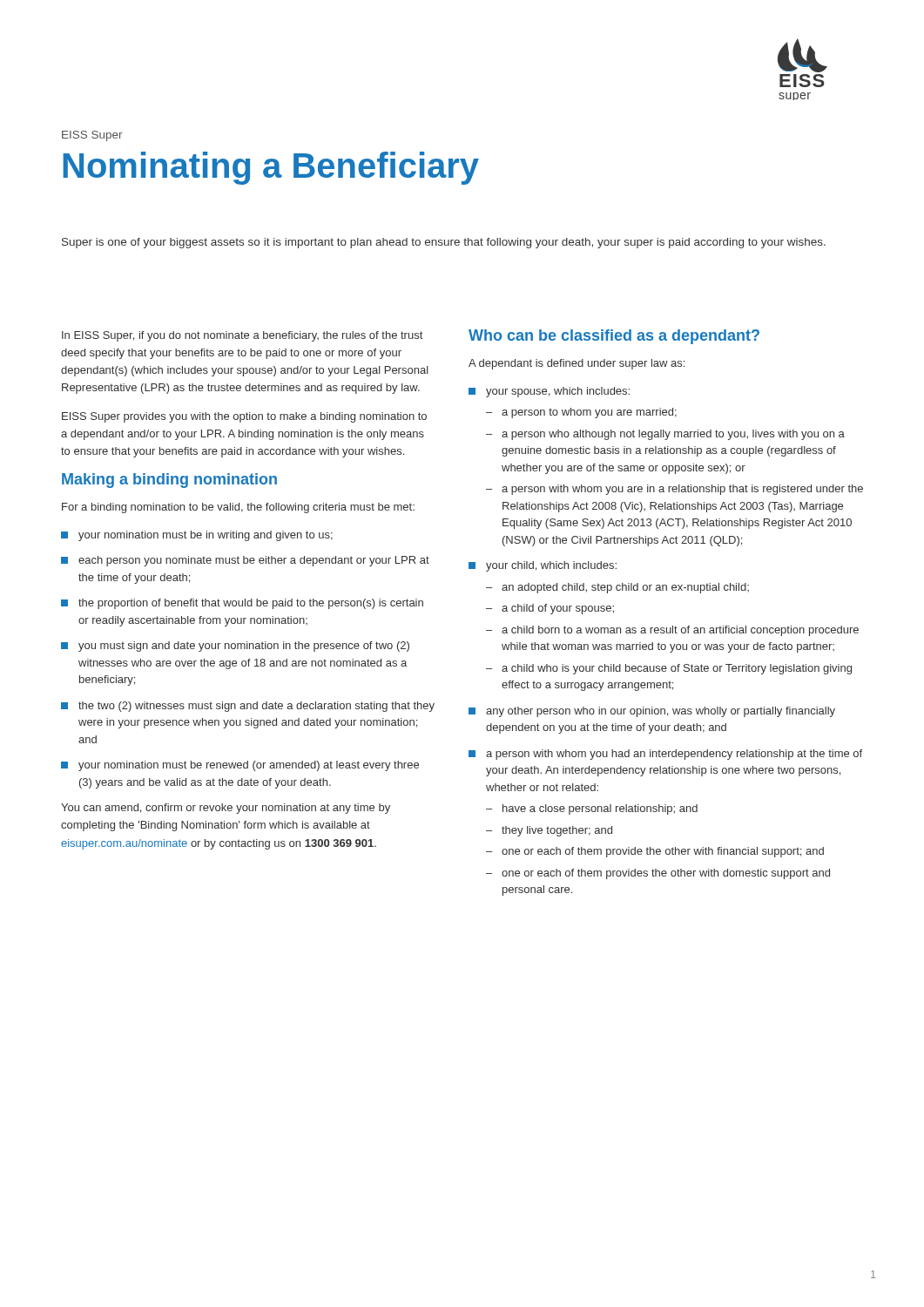The image size is (924, 1307).
Task: Point to the block starting "each person you nominate must"
Action: (x=248, y=569)
